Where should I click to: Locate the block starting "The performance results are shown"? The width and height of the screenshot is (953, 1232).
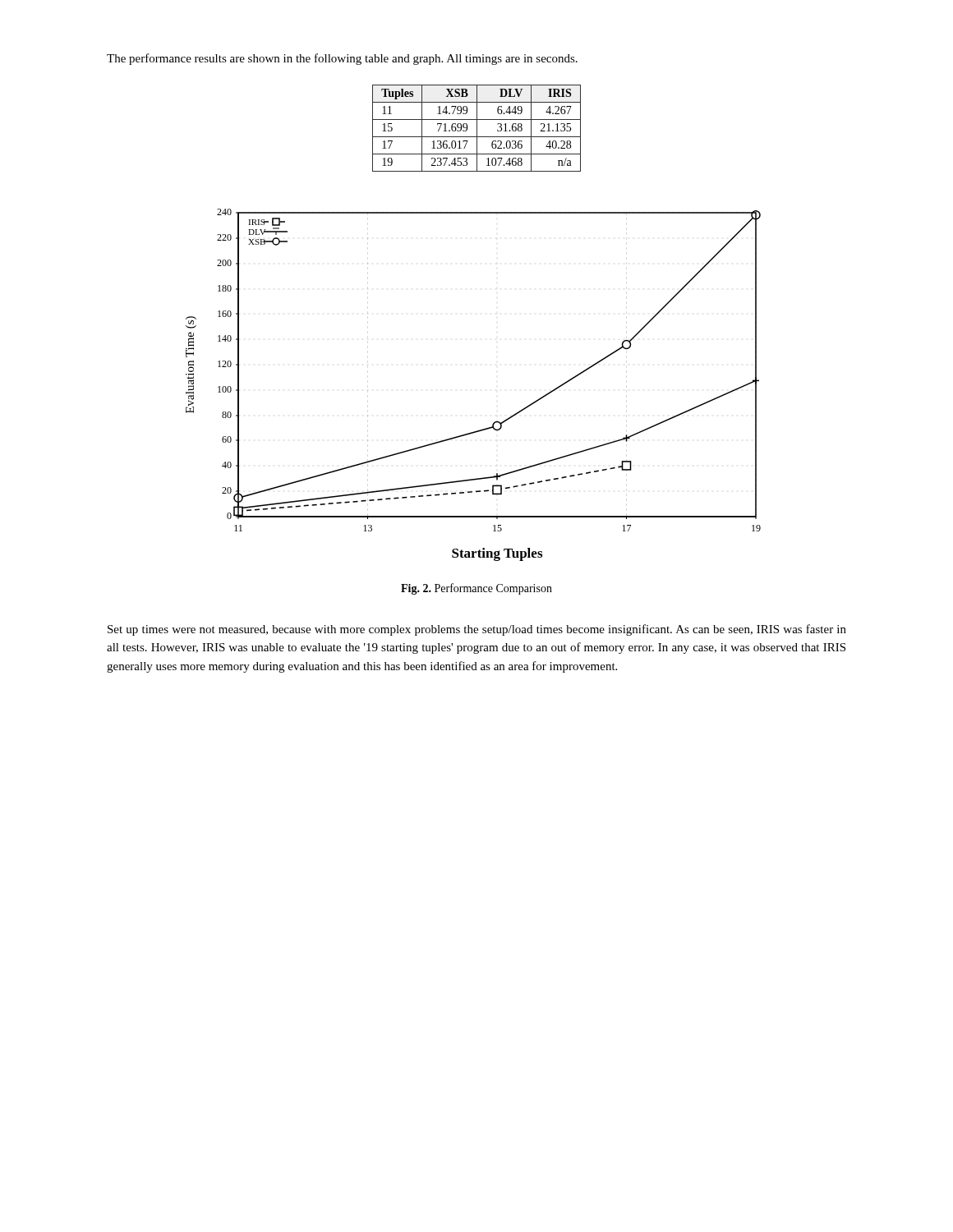pyautogui.click(x=342, y=58)
